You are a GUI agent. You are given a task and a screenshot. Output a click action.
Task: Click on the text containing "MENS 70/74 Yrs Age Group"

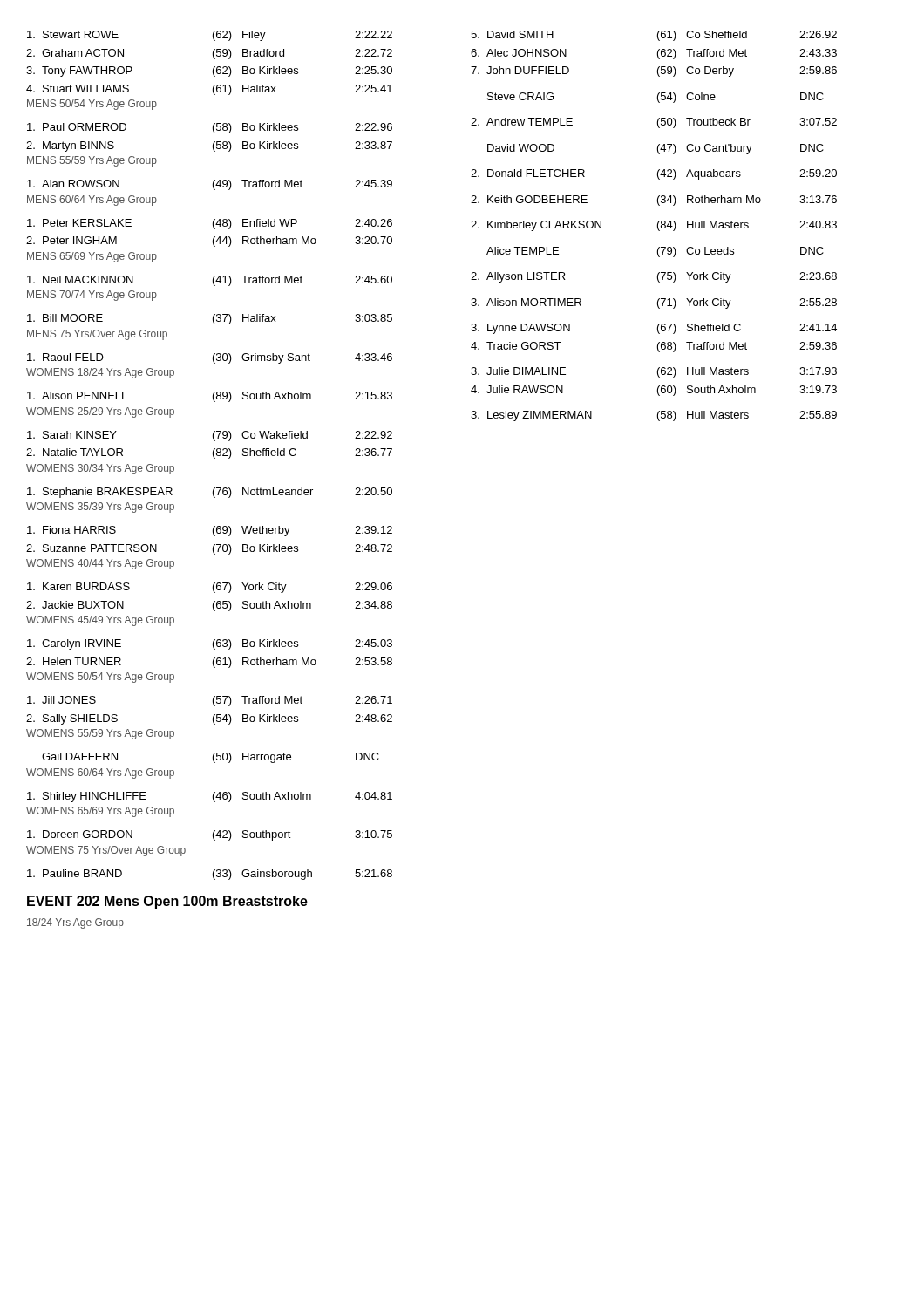click(x=91, y=295)
